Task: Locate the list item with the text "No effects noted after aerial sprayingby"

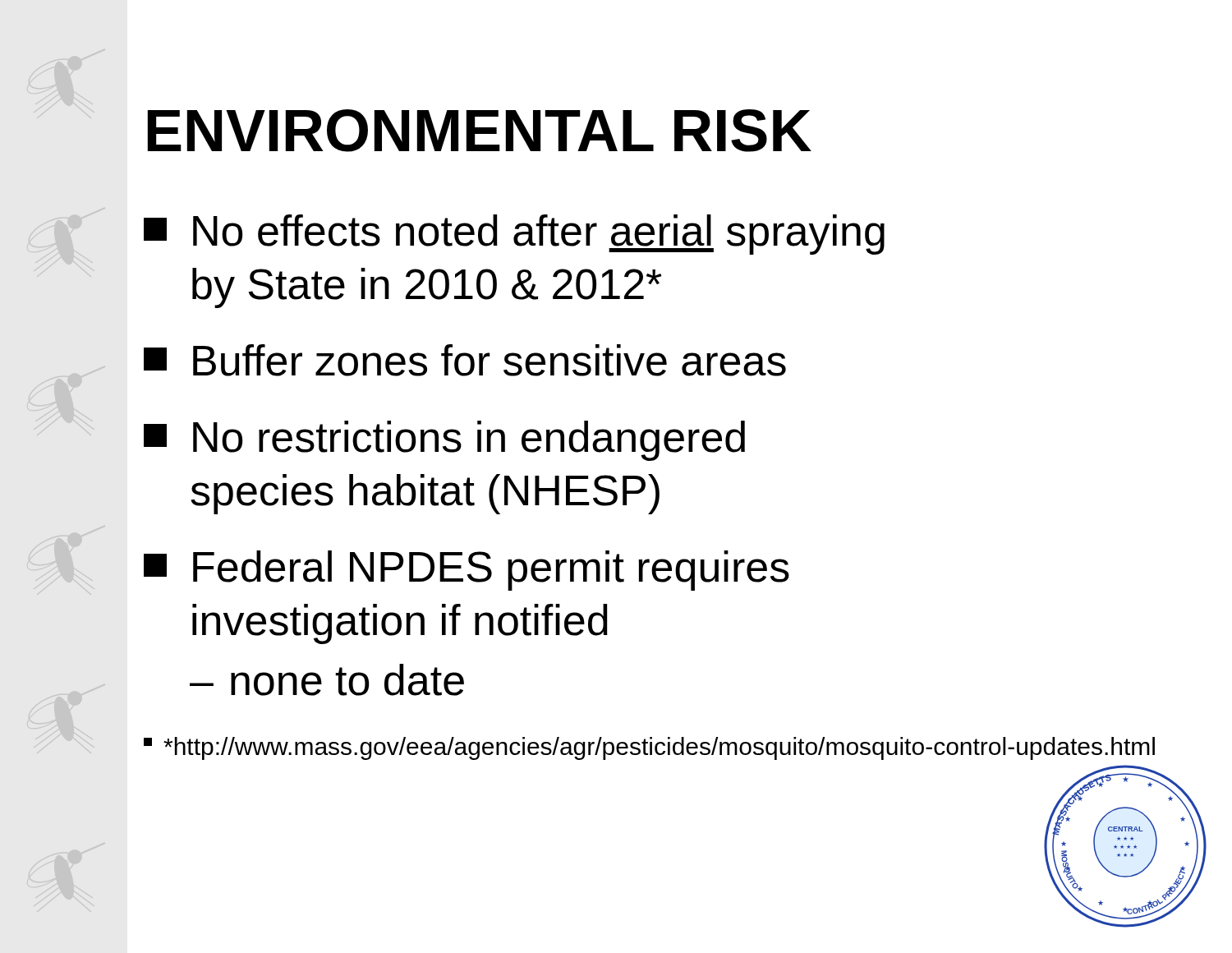Action: point(674,258)
